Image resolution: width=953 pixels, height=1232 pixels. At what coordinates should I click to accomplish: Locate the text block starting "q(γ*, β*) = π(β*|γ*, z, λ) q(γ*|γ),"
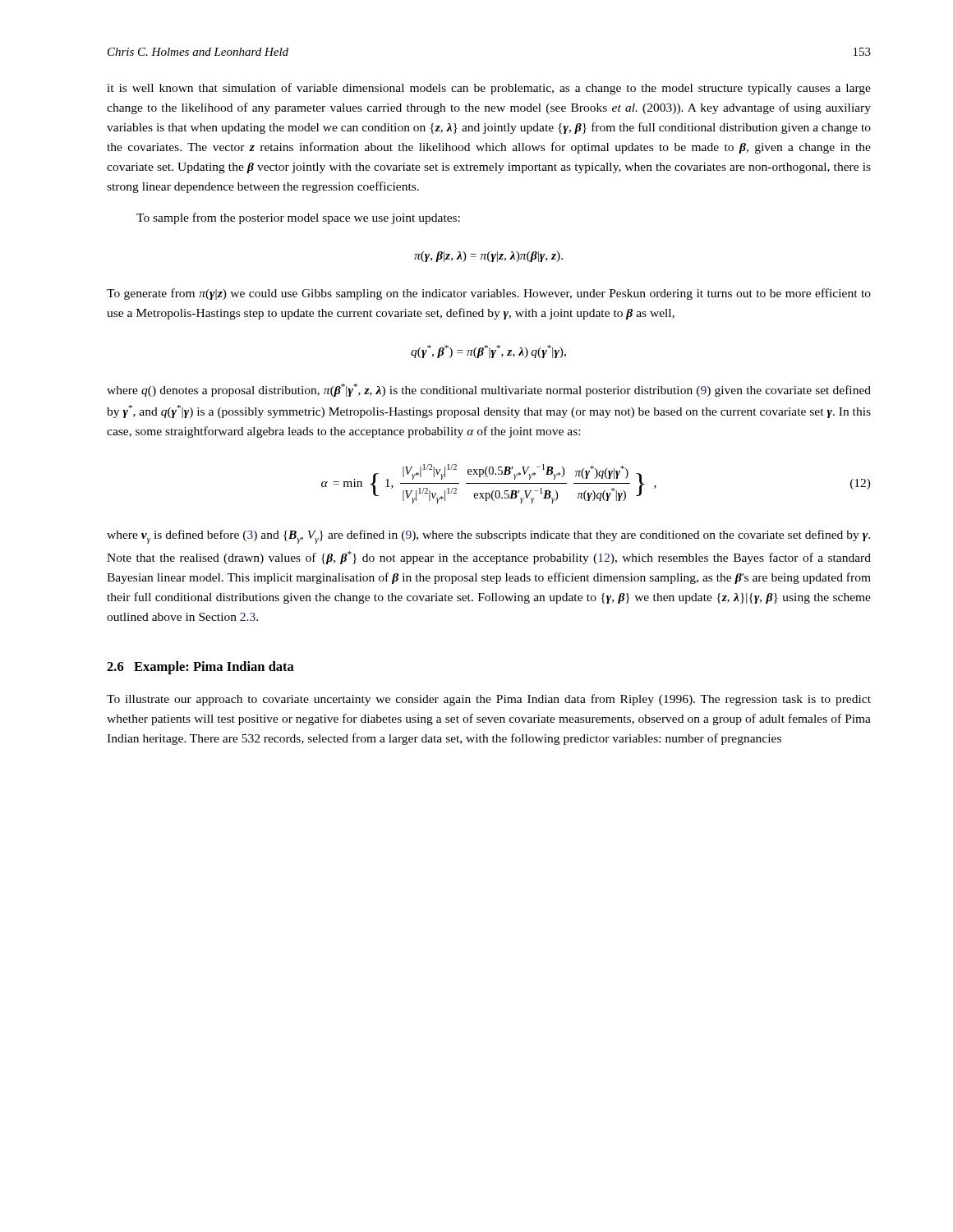click(x=489, y=351)
